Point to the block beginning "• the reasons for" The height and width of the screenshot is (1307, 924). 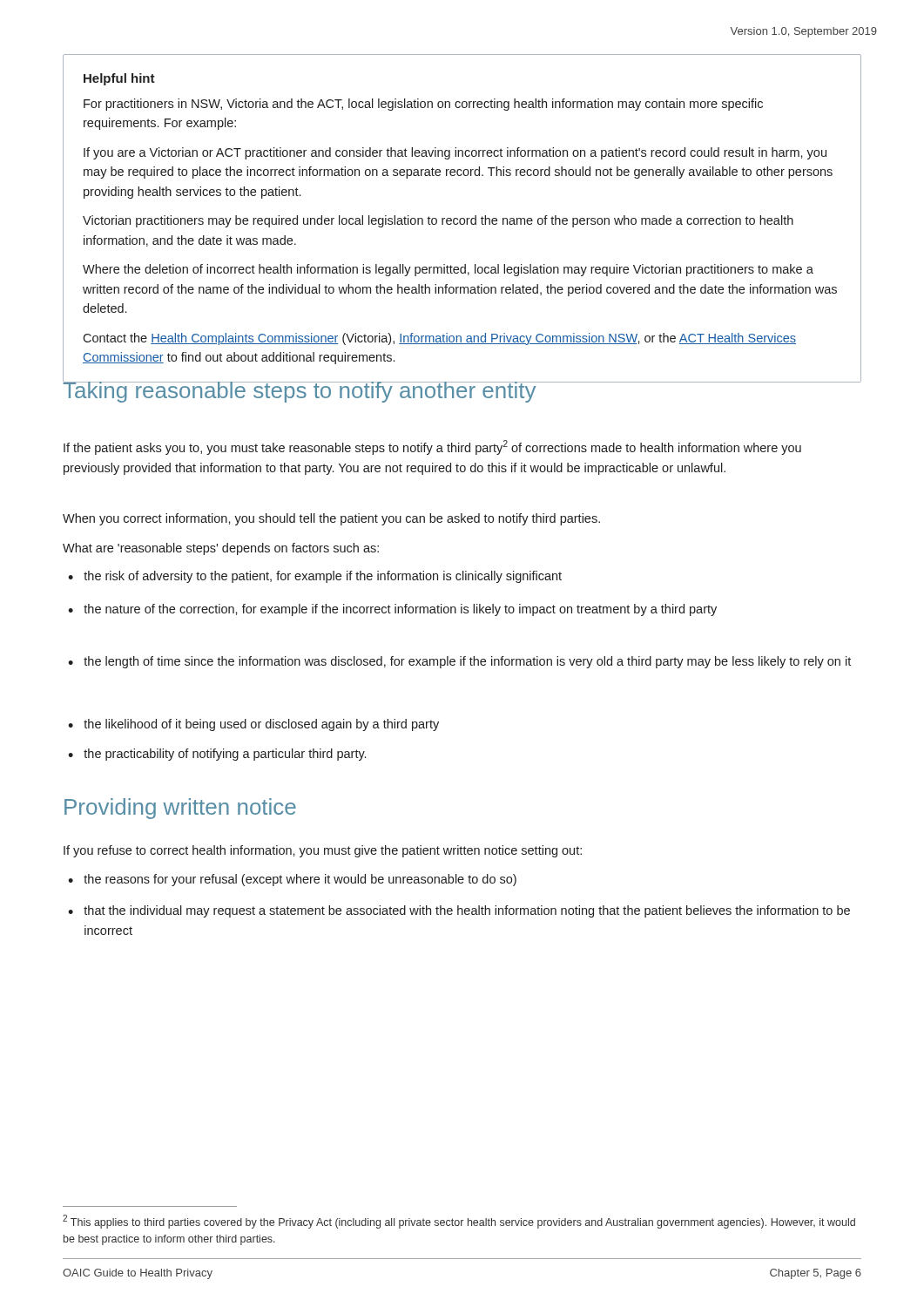click(x=465, y=881)
